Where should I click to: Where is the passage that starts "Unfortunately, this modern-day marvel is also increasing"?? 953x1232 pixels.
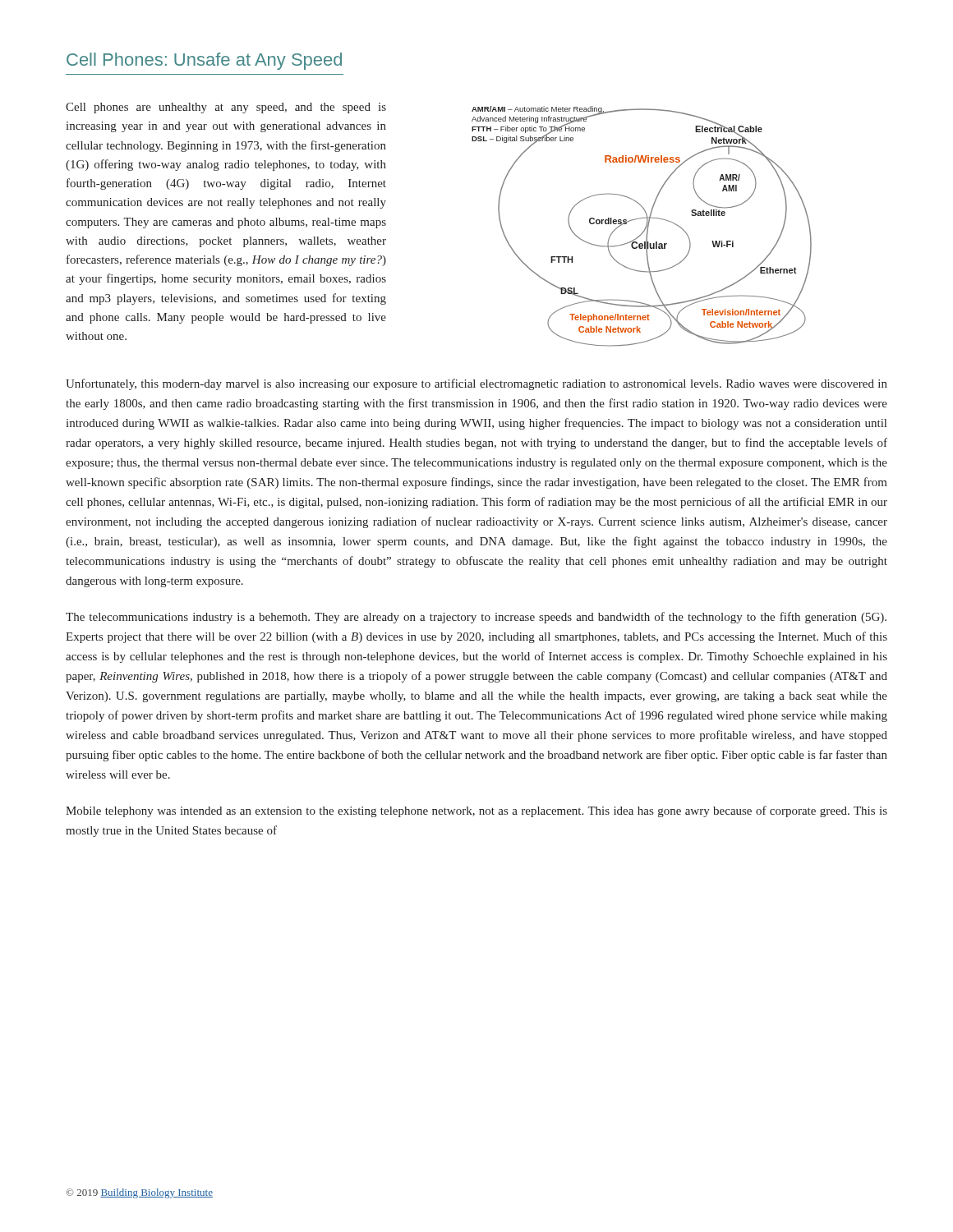(476, 482)
